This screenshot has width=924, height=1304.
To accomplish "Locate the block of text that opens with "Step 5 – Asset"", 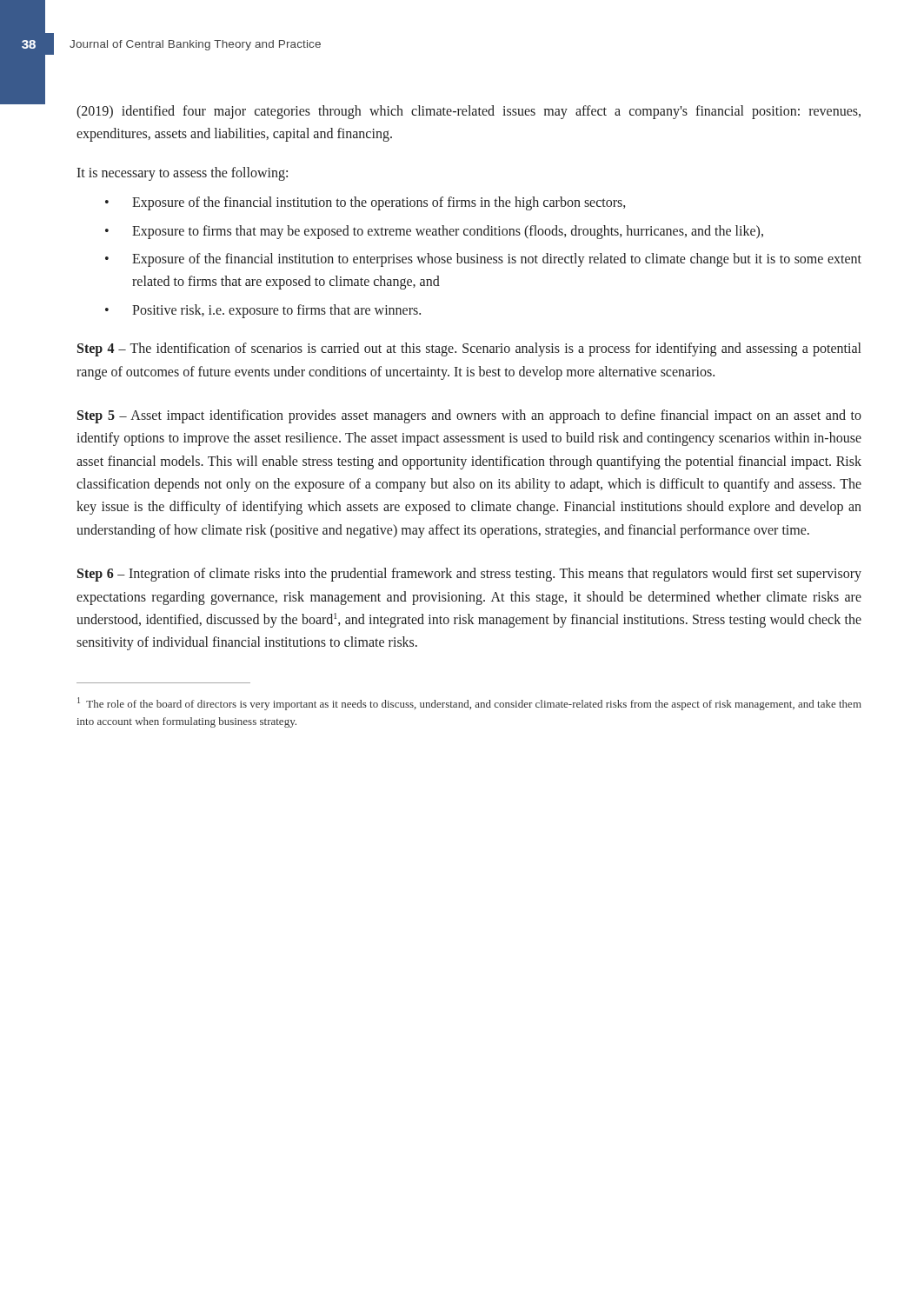I will pyautogui.click(x=469, y=472).
